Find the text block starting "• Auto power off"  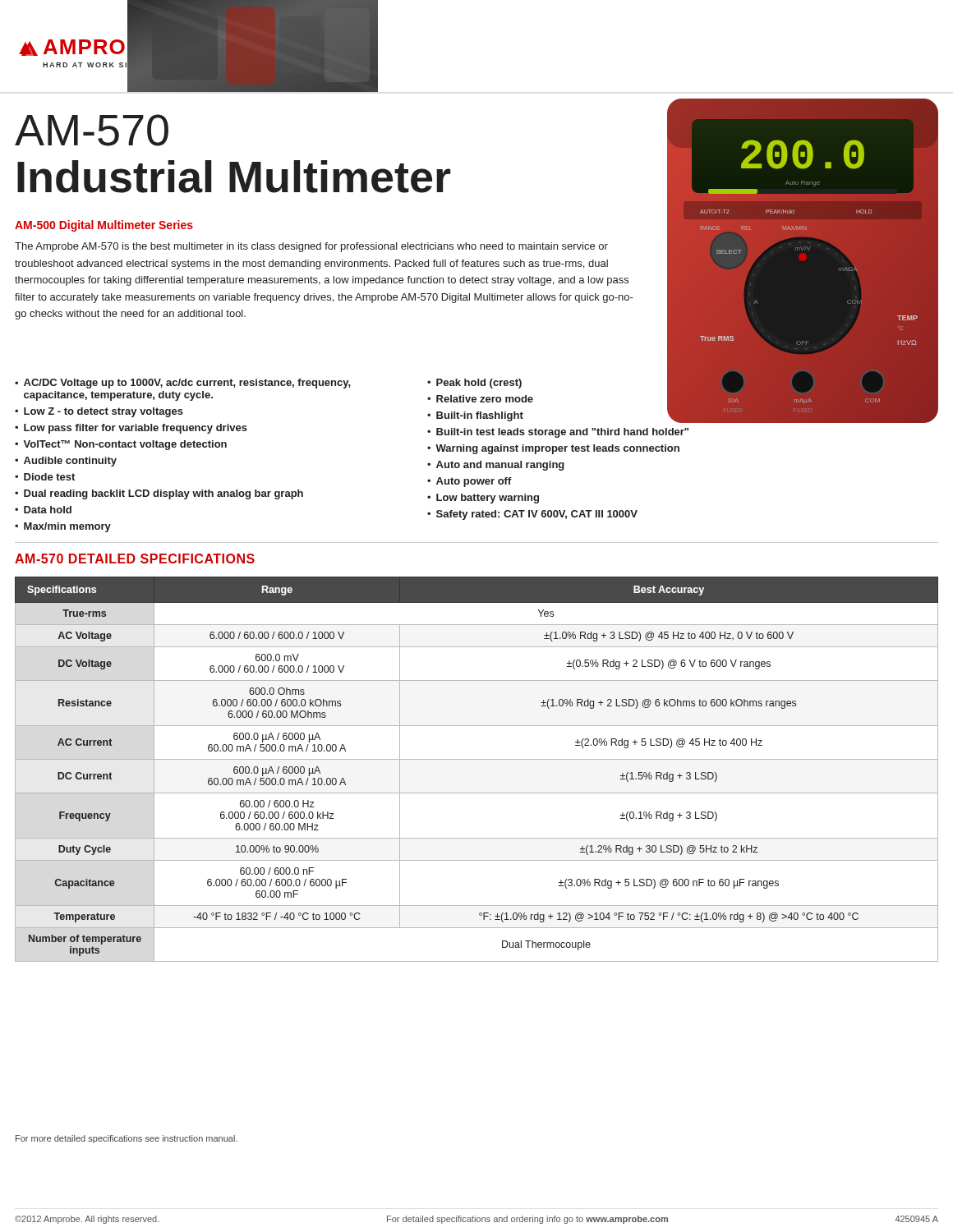469,481
